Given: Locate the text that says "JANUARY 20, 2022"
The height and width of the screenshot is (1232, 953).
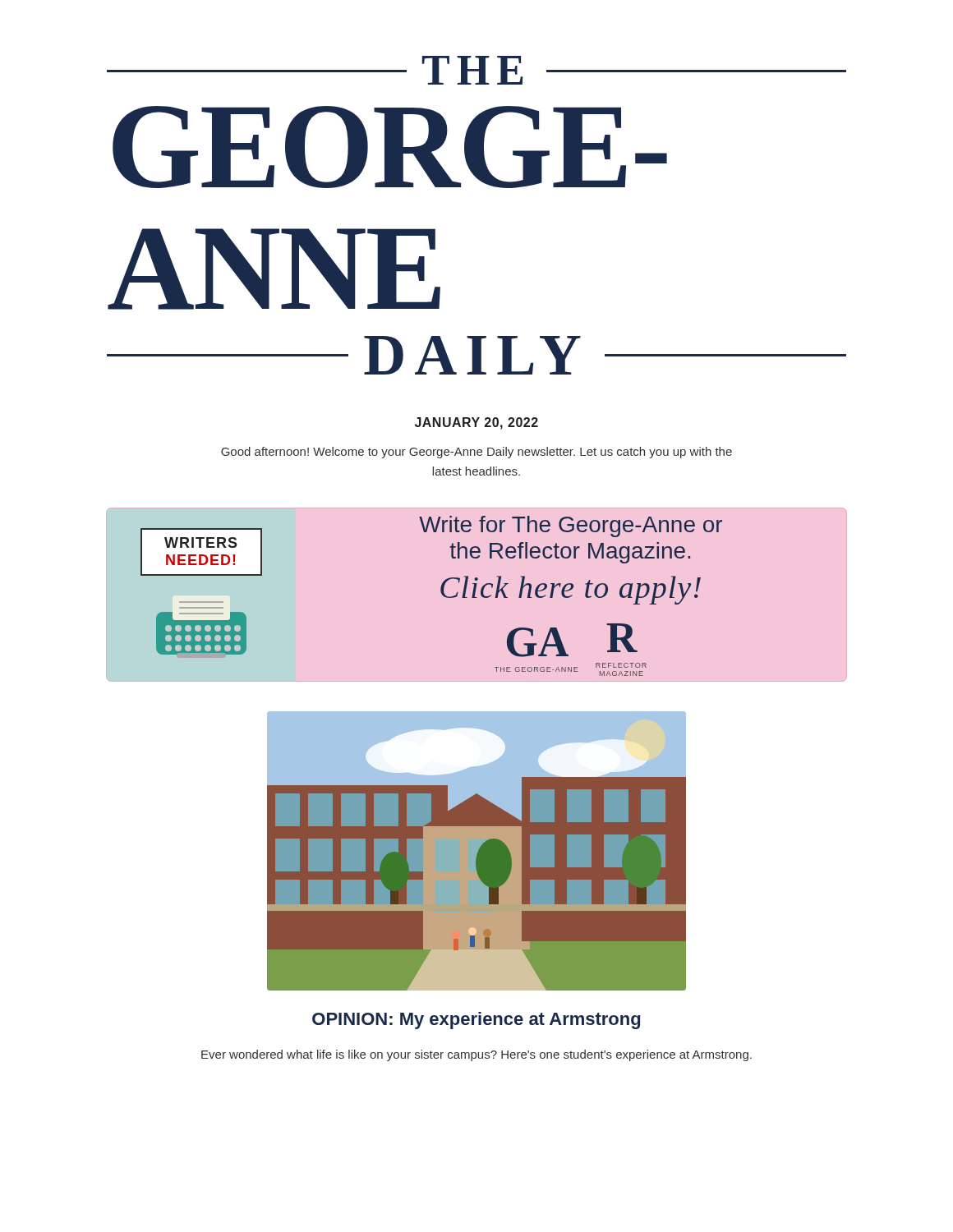Looking at the screenshot, I should 476,423.
